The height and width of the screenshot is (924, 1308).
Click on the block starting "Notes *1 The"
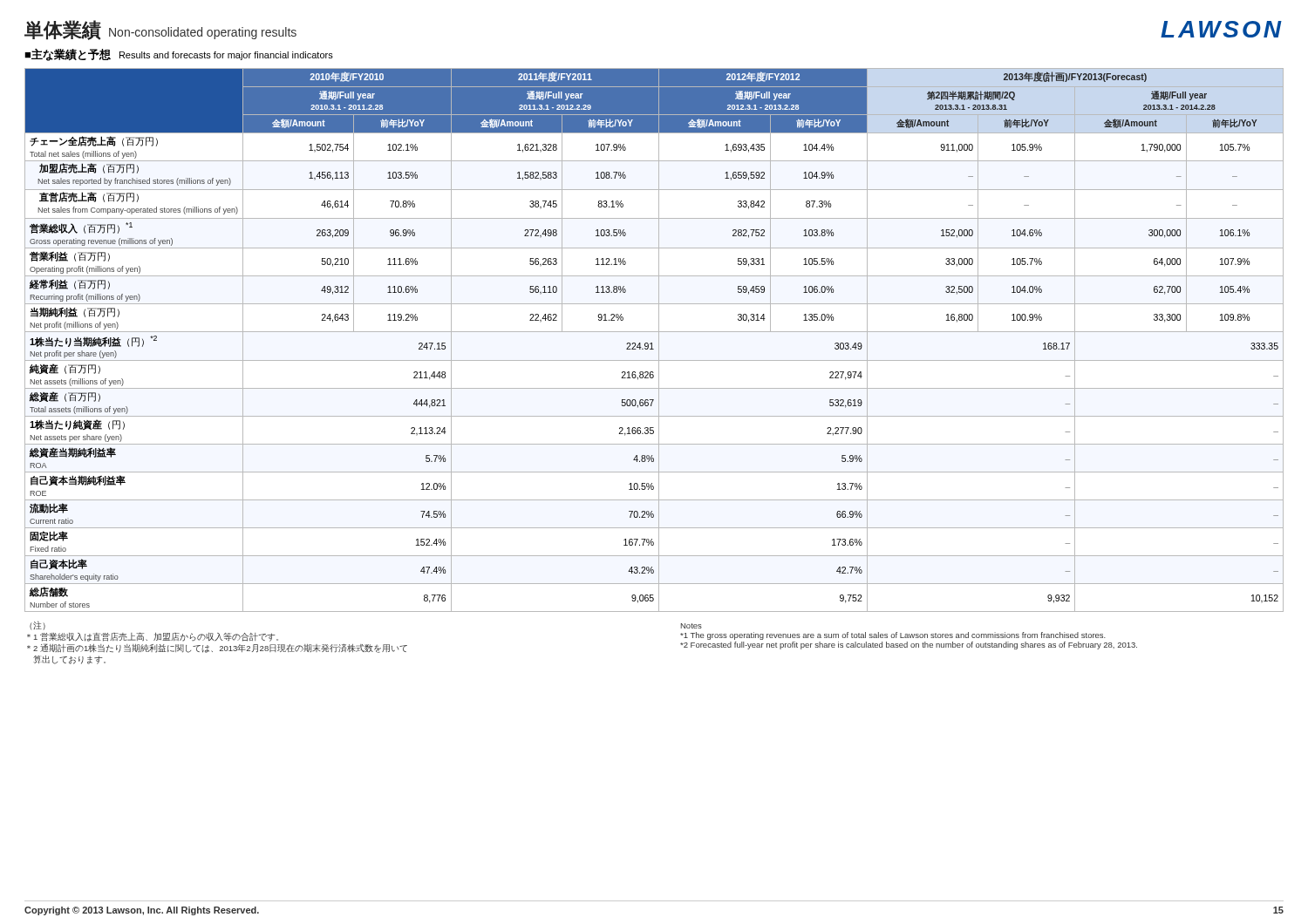[909, 635]
